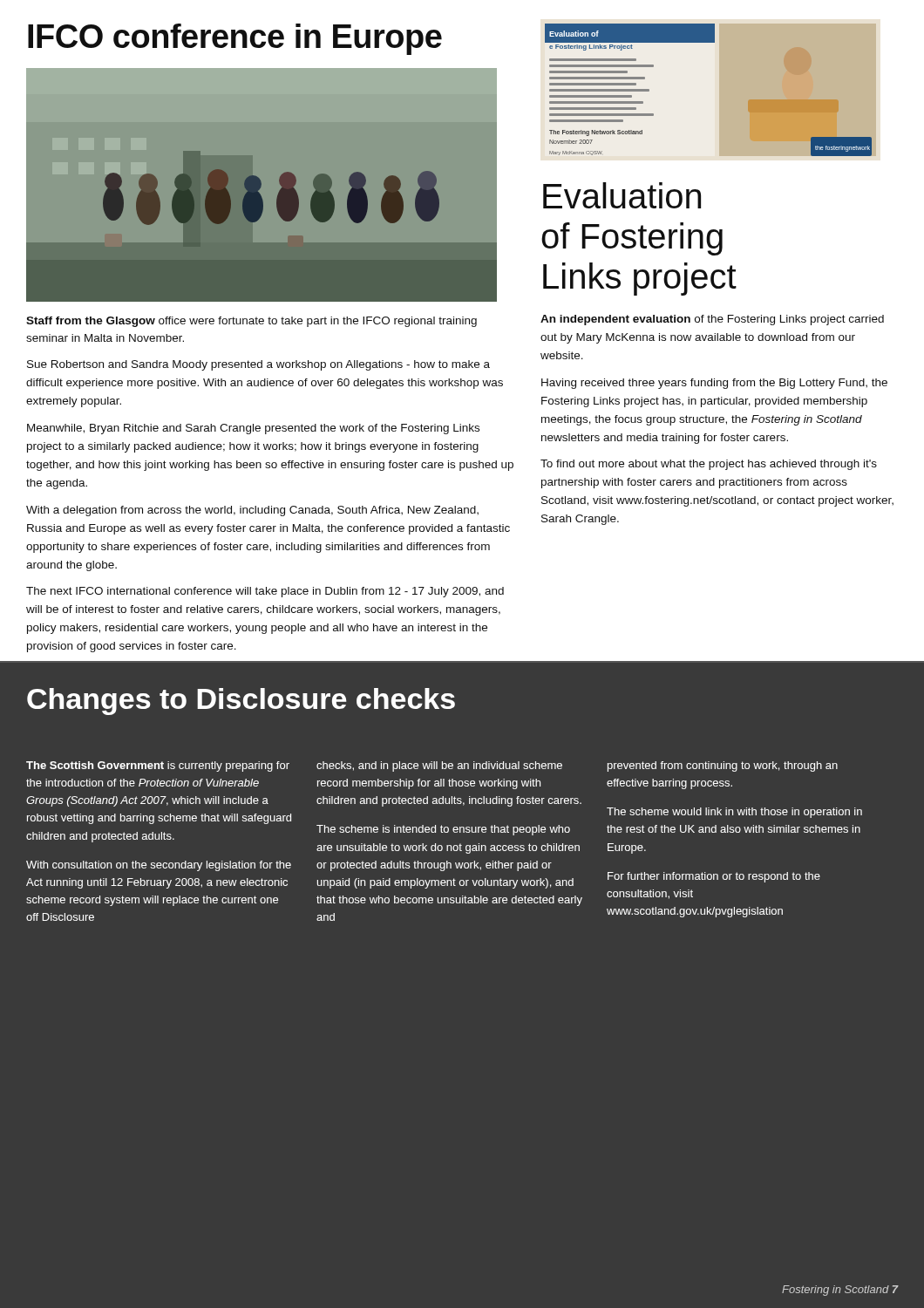924x1308 pixels.
Task: Find the passage starting "IFCO conference in Europe"
Action: point(234,37)
